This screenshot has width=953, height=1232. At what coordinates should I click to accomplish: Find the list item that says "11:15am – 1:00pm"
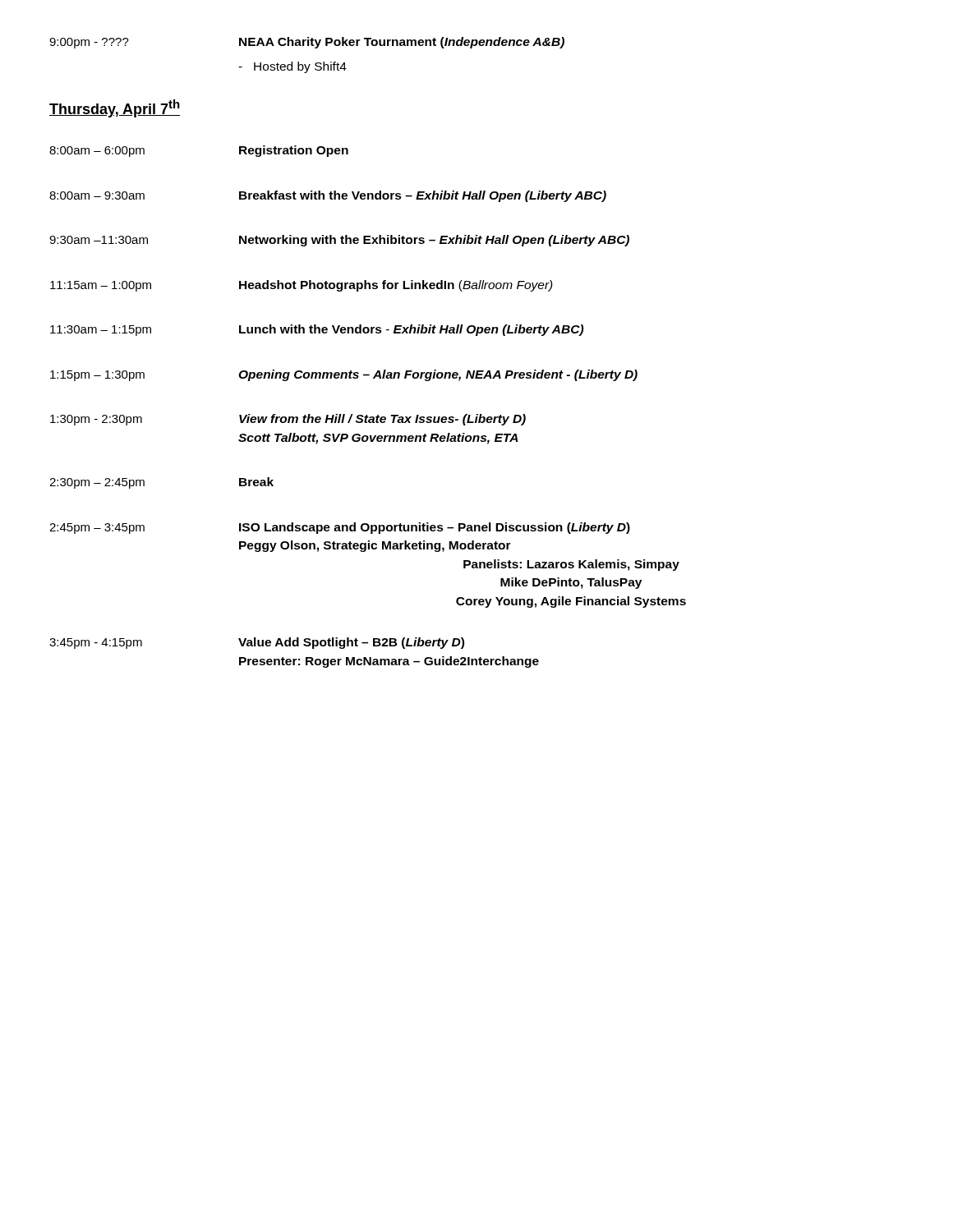tap(476, 285)
